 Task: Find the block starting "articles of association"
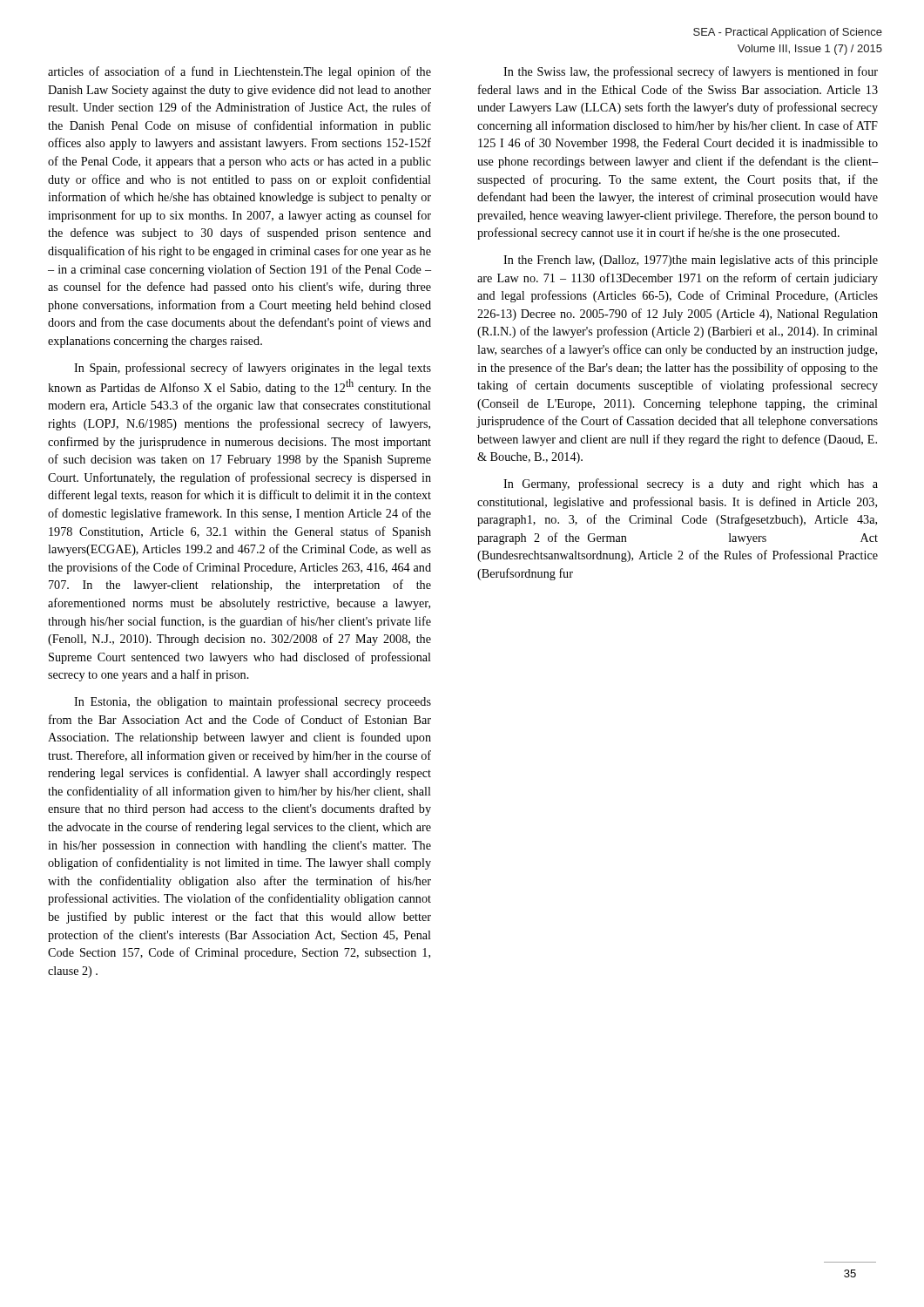click(x=239, y=206)
